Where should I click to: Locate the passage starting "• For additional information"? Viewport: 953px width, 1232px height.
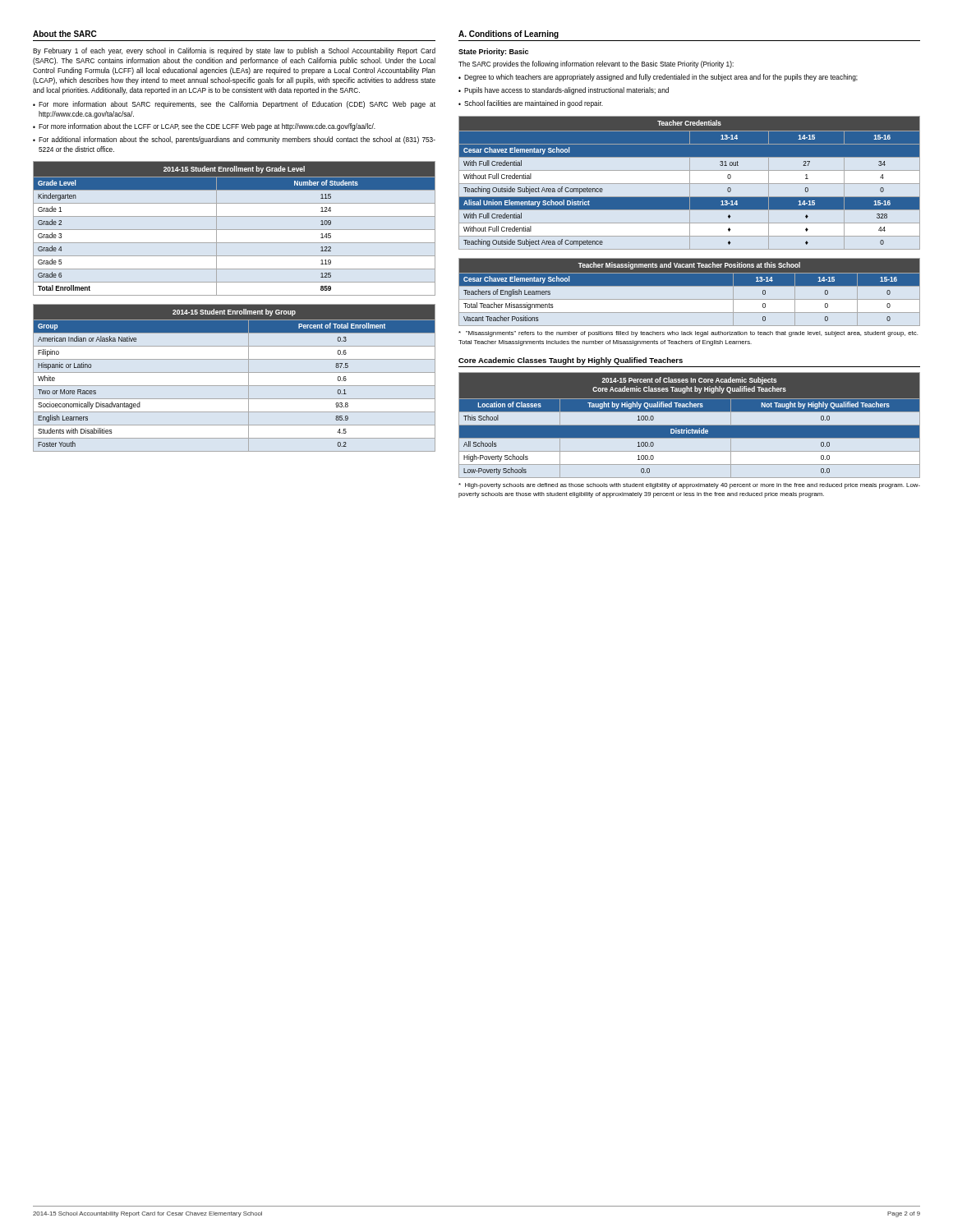pos(234,145)
